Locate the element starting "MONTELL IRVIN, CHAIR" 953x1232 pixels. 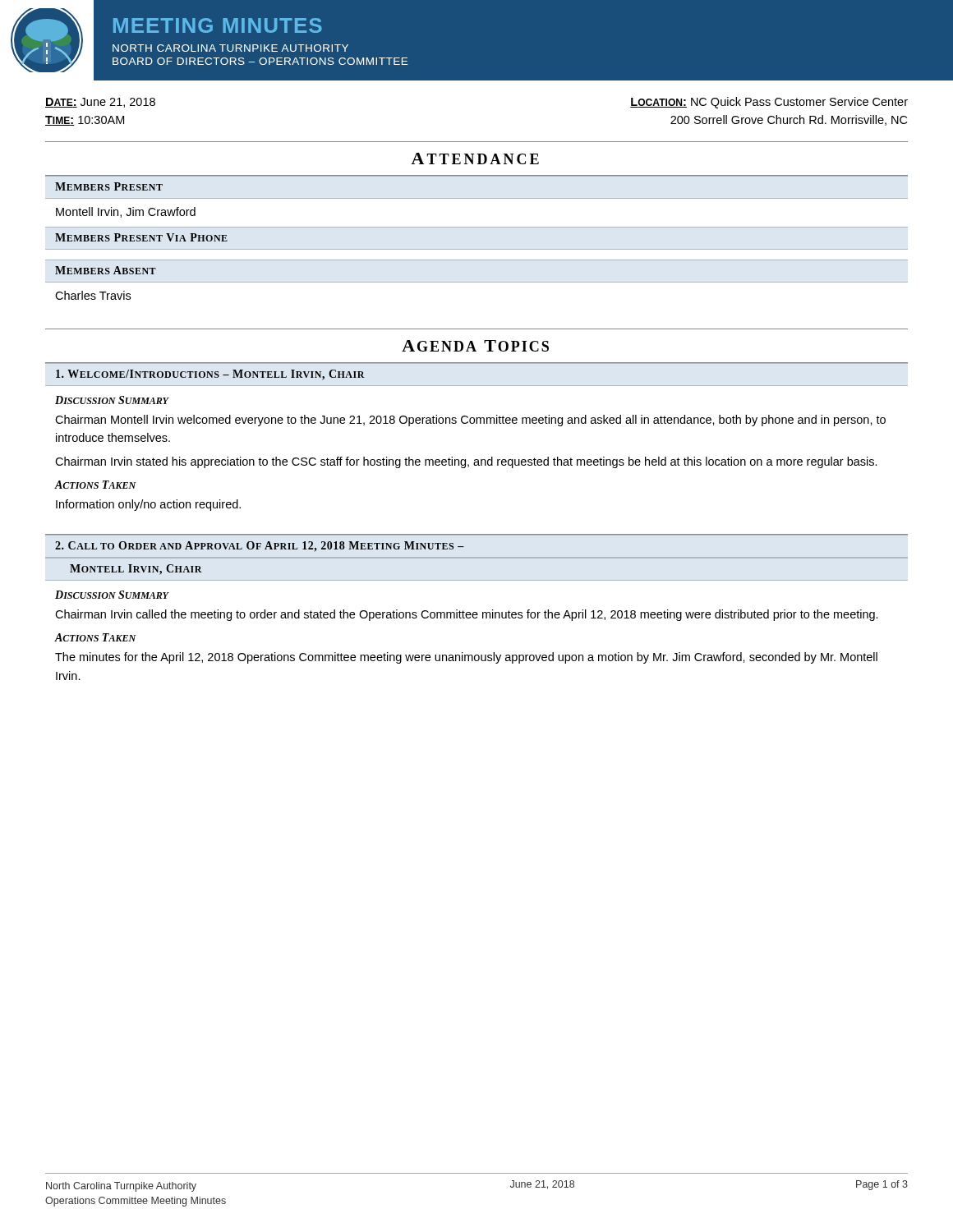pyautogui.click(x=136, y=569)
